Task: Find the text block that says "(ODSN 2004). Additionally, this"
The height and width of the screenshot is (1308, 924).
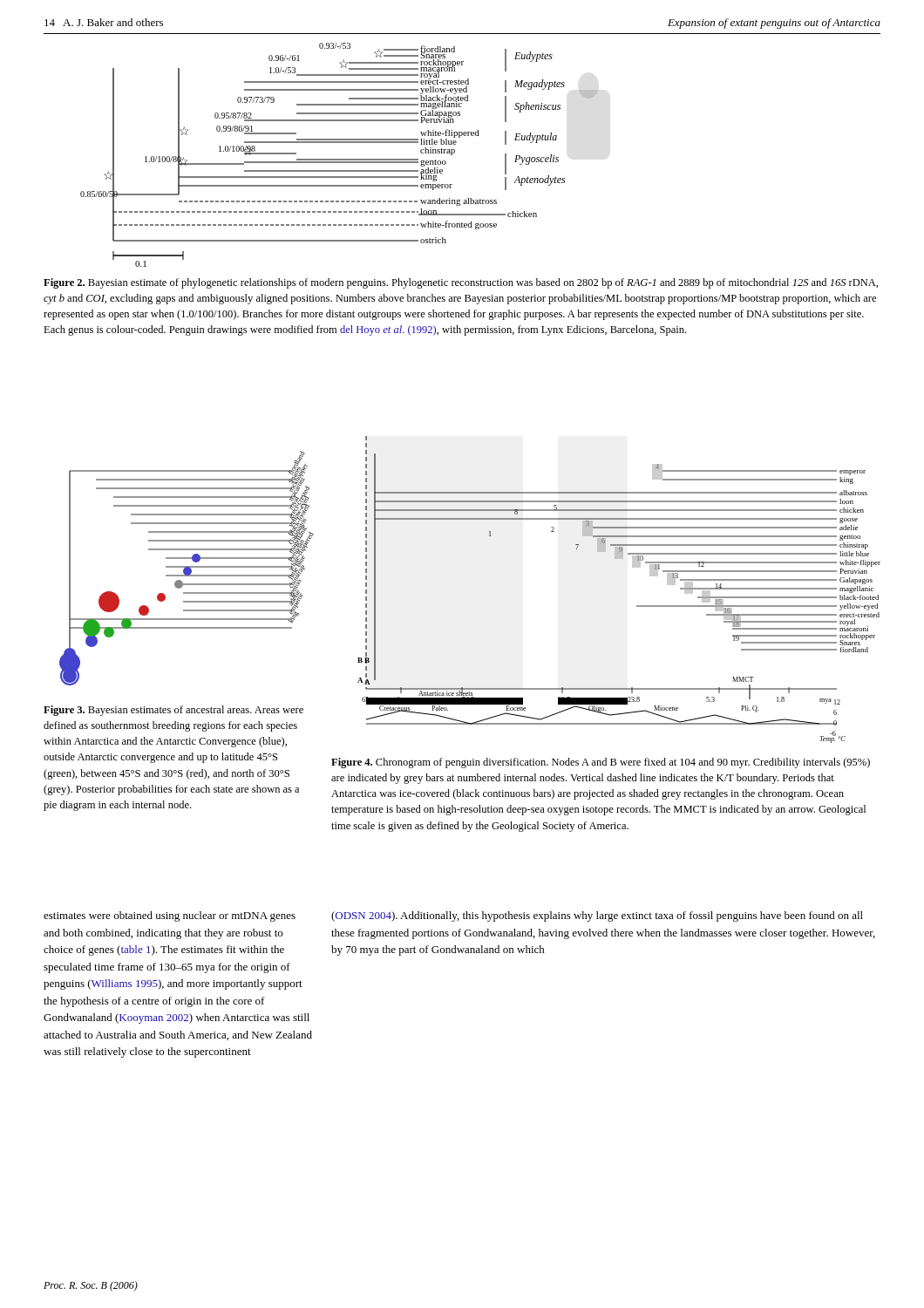Action: click(603, 932)
